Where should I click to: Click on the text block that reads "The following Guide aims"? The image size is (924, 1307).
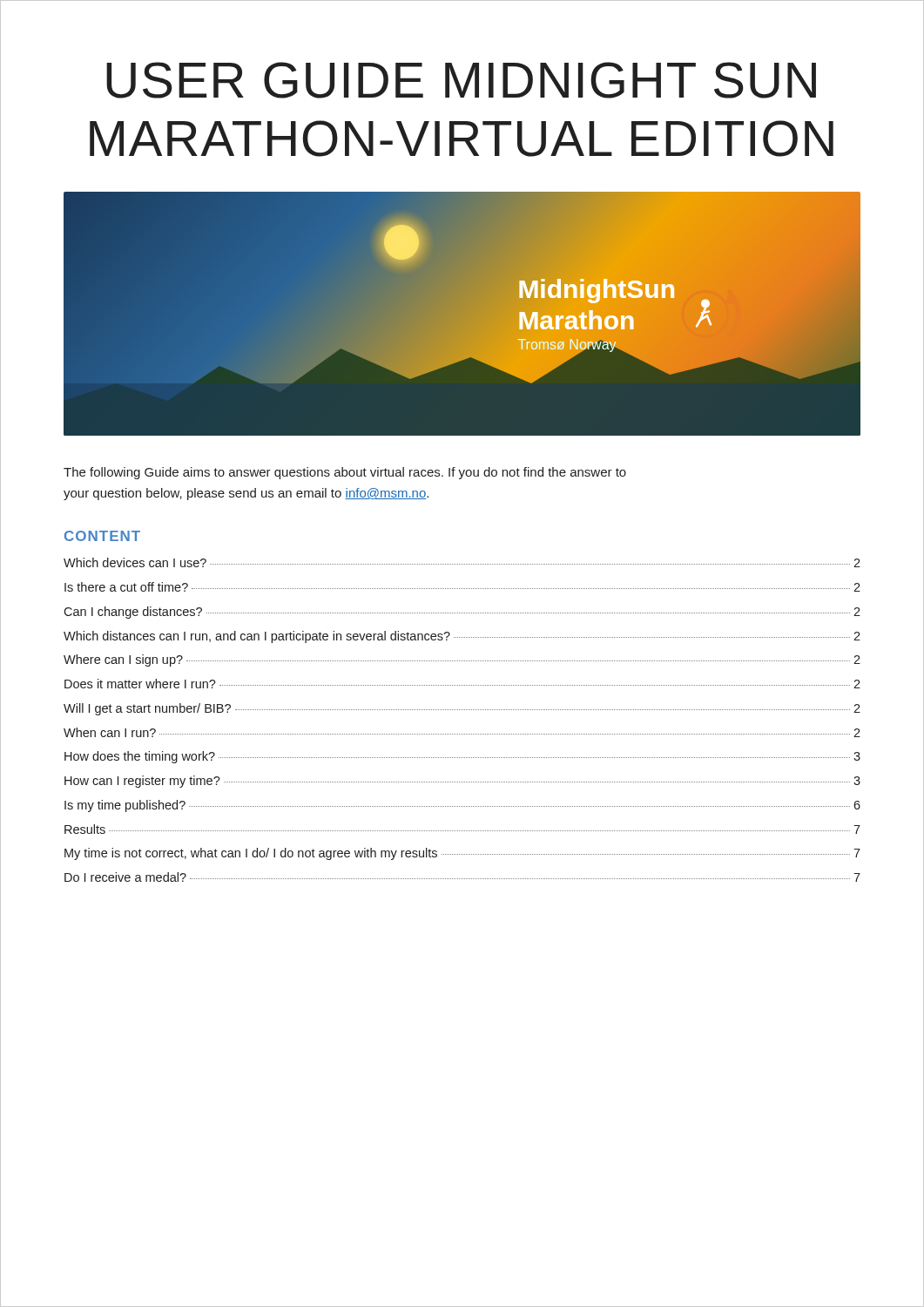(345, 483)
